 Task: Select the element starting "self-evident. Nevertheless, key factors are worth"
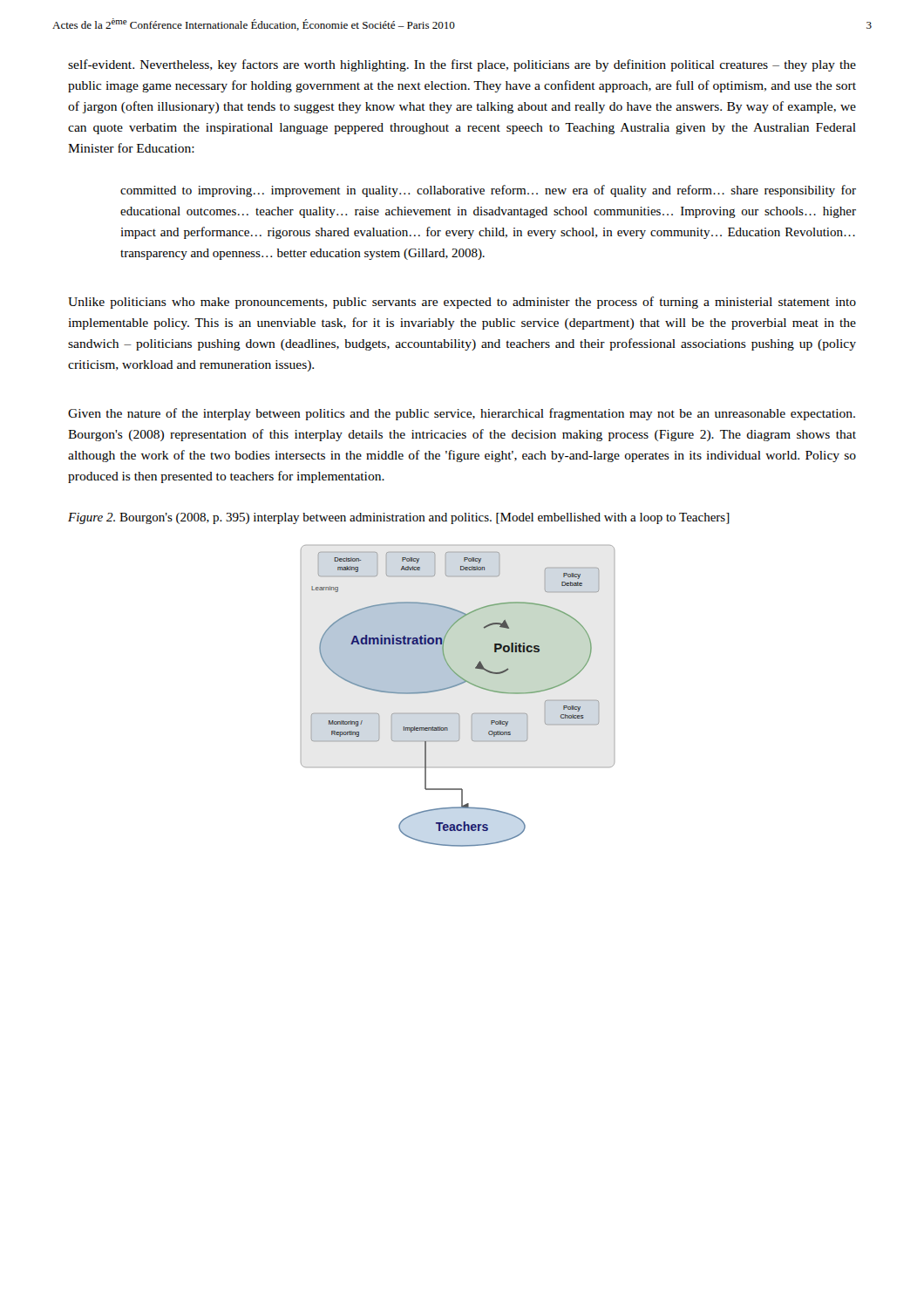pos(462,106)
